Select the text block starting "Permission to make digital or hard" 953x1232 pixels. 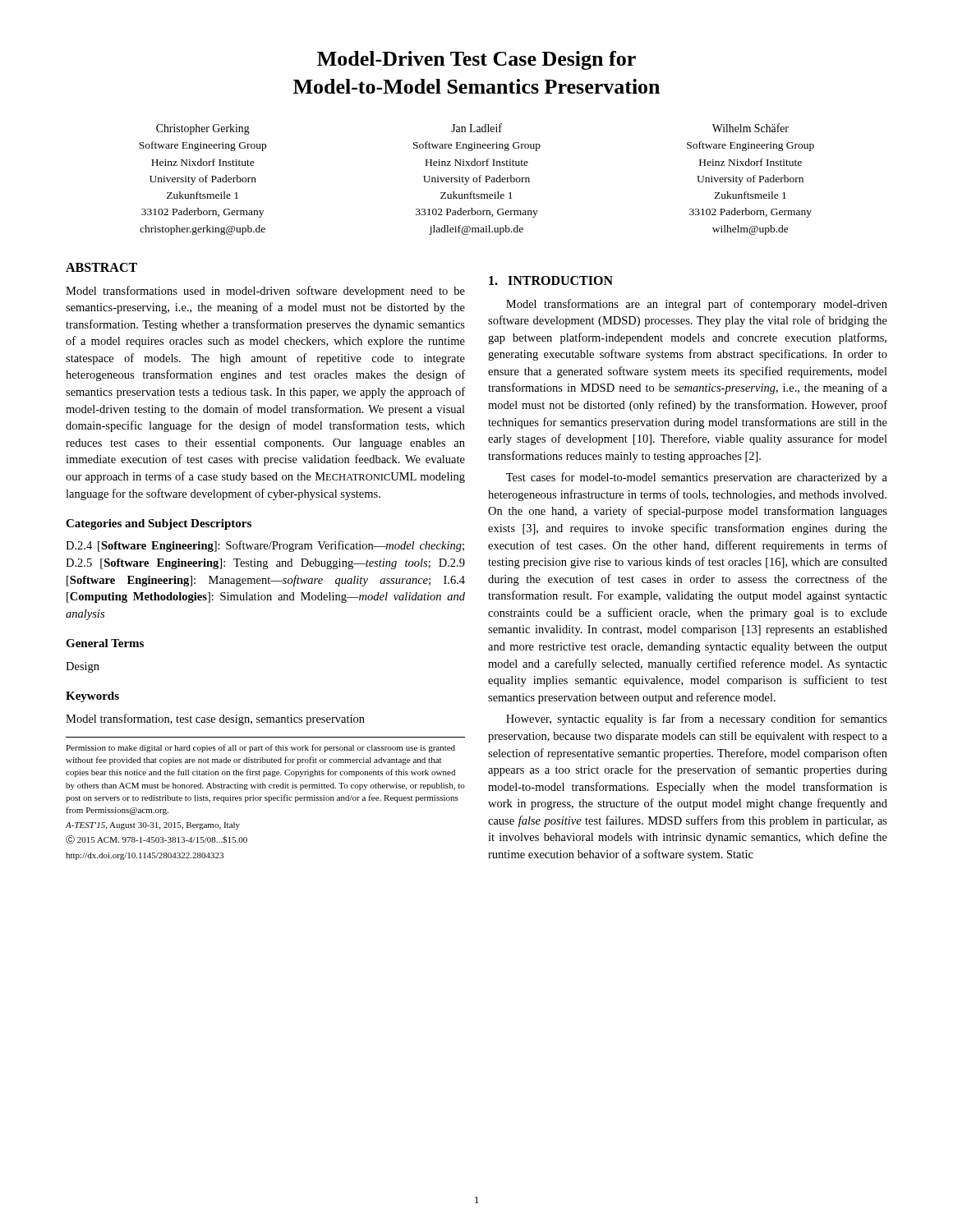pyautogui.click(x=265, y=802)
